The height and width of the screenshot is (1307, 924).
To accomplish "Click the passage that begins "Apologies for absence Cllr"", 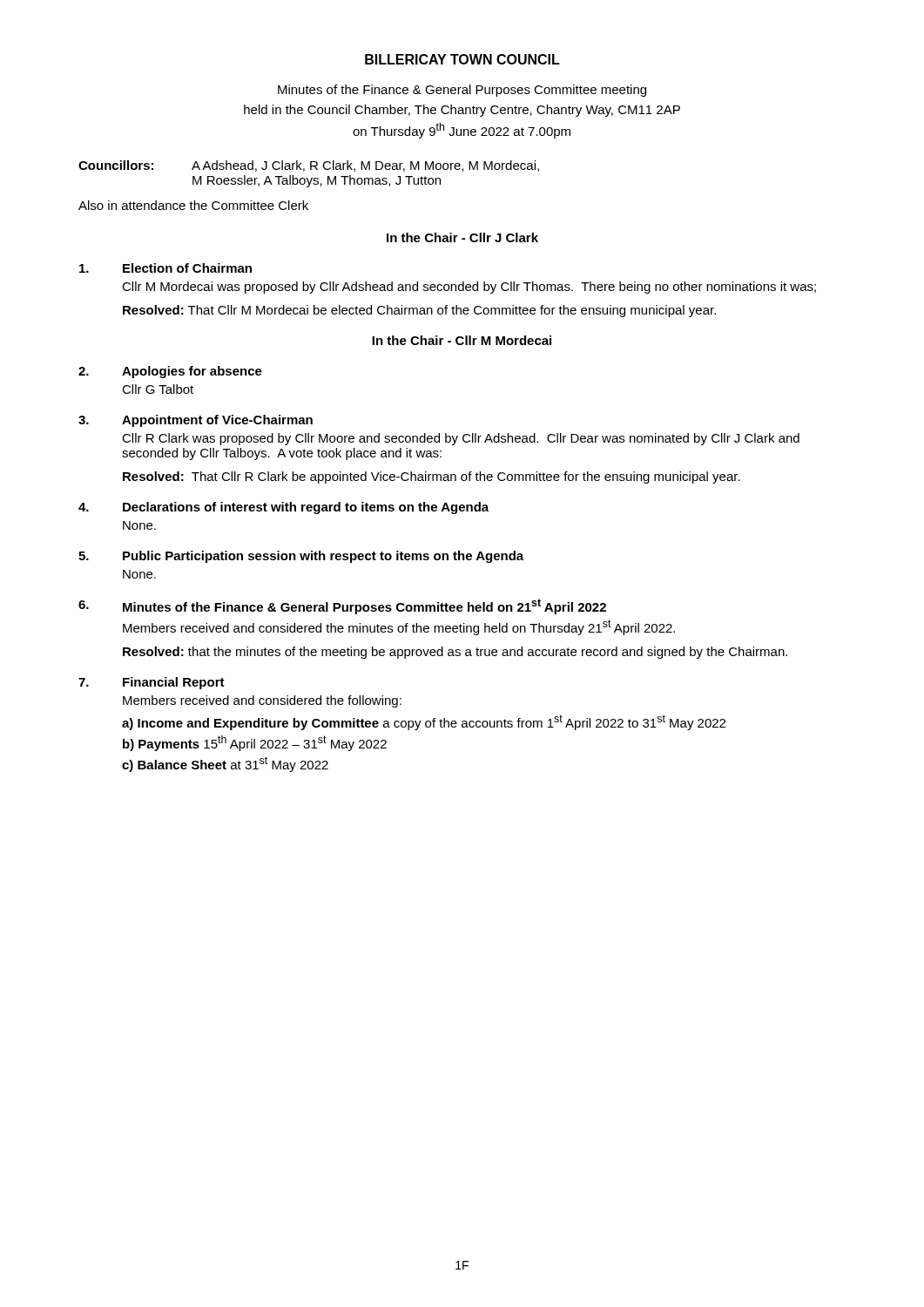I will coord(170,379).
